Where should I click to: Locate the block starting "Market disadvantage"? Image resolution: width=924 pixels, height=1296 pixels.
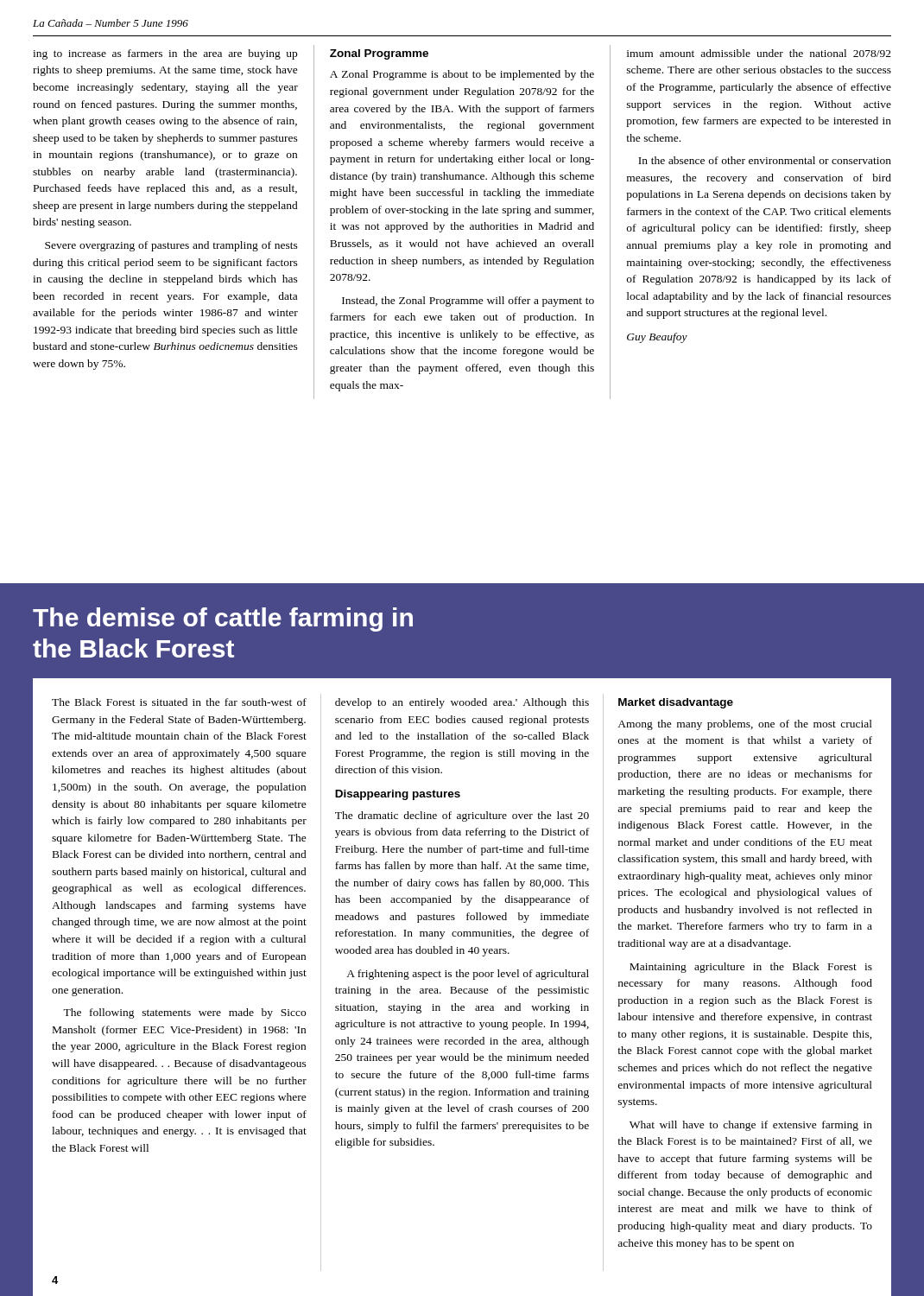point(675,702)
